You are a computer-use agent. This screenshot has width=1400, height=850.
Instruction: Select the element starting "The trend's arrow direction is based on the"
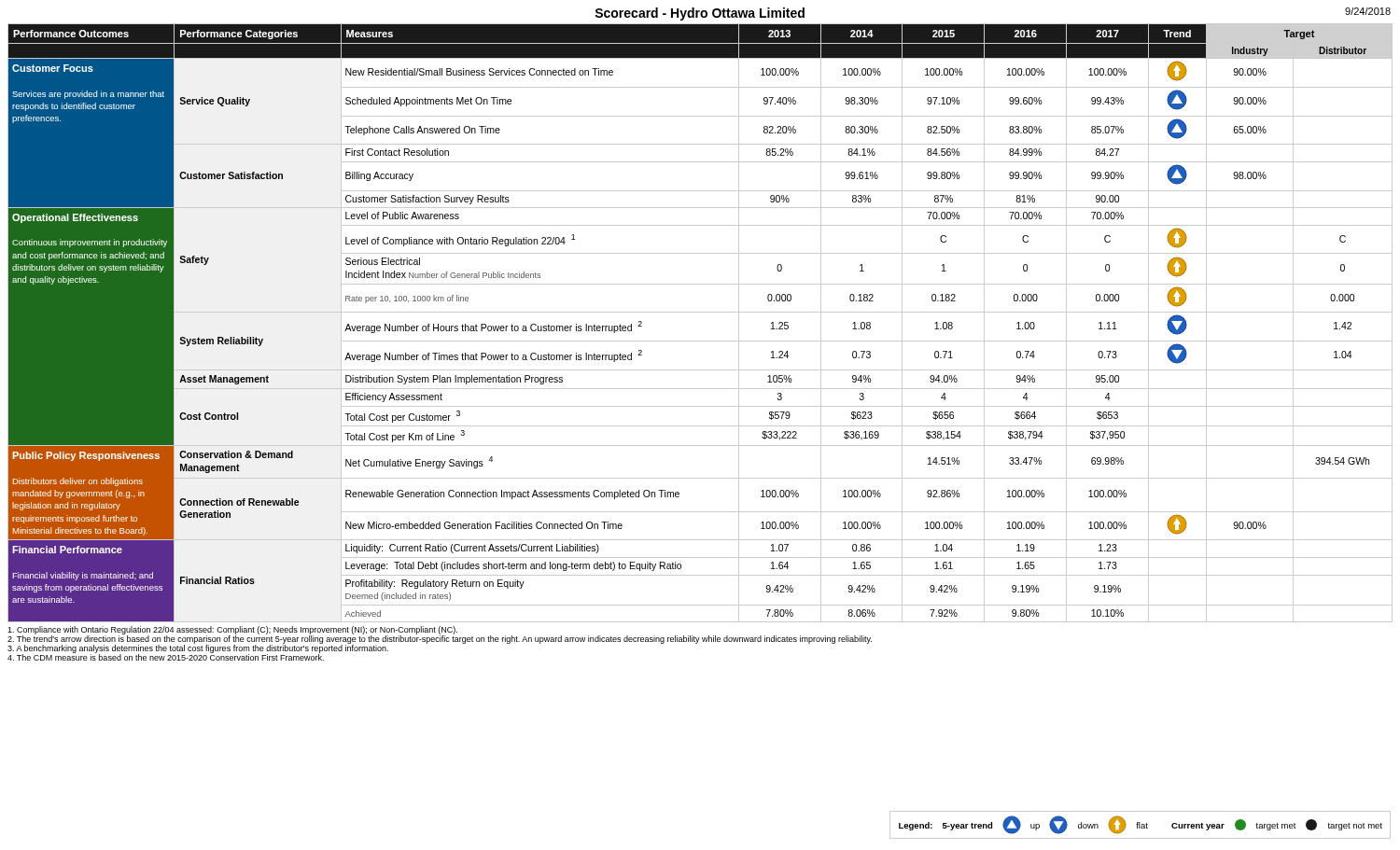point(440,640)
